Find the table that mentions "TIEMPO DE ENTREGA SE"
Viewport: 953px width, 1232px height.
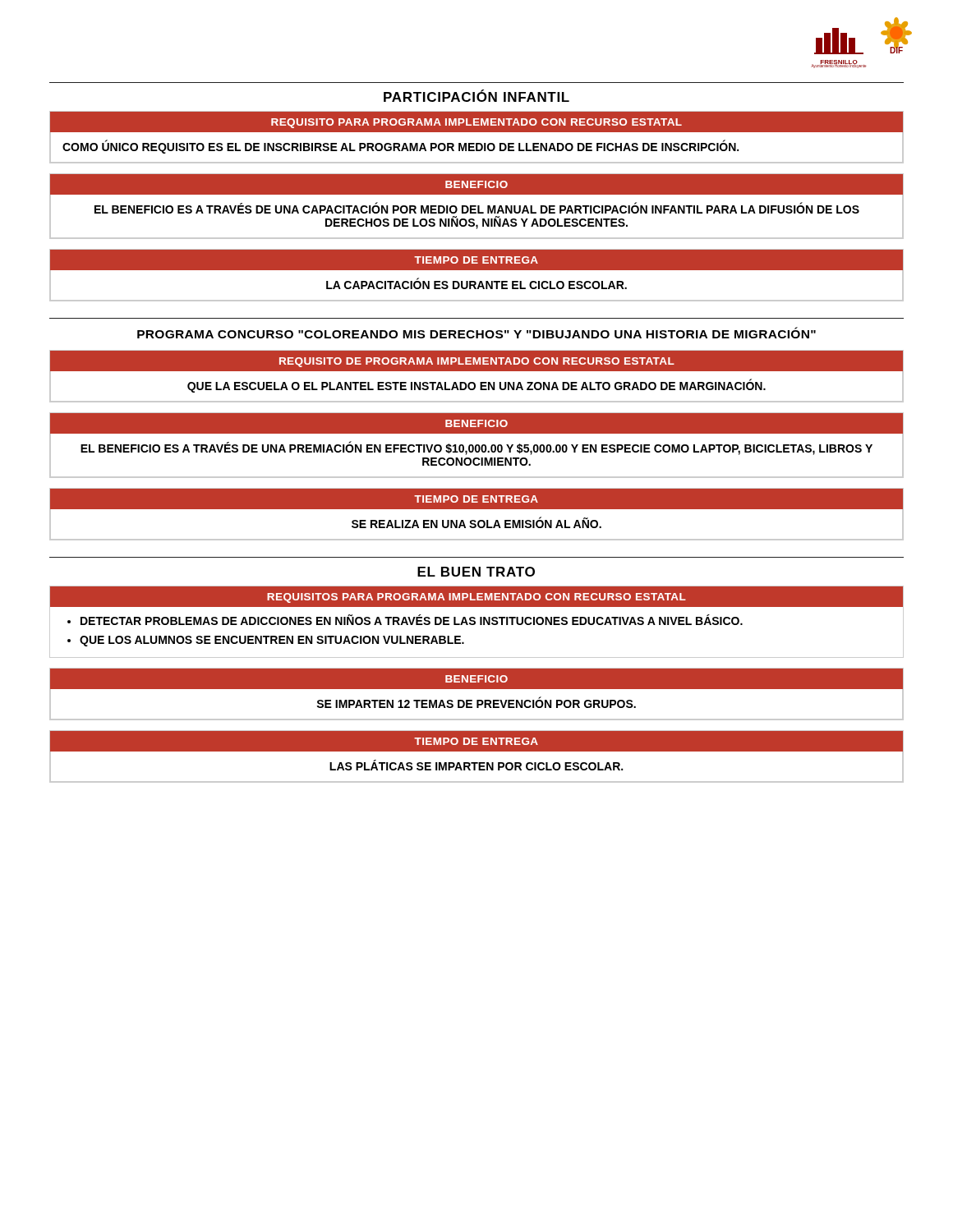476,514
